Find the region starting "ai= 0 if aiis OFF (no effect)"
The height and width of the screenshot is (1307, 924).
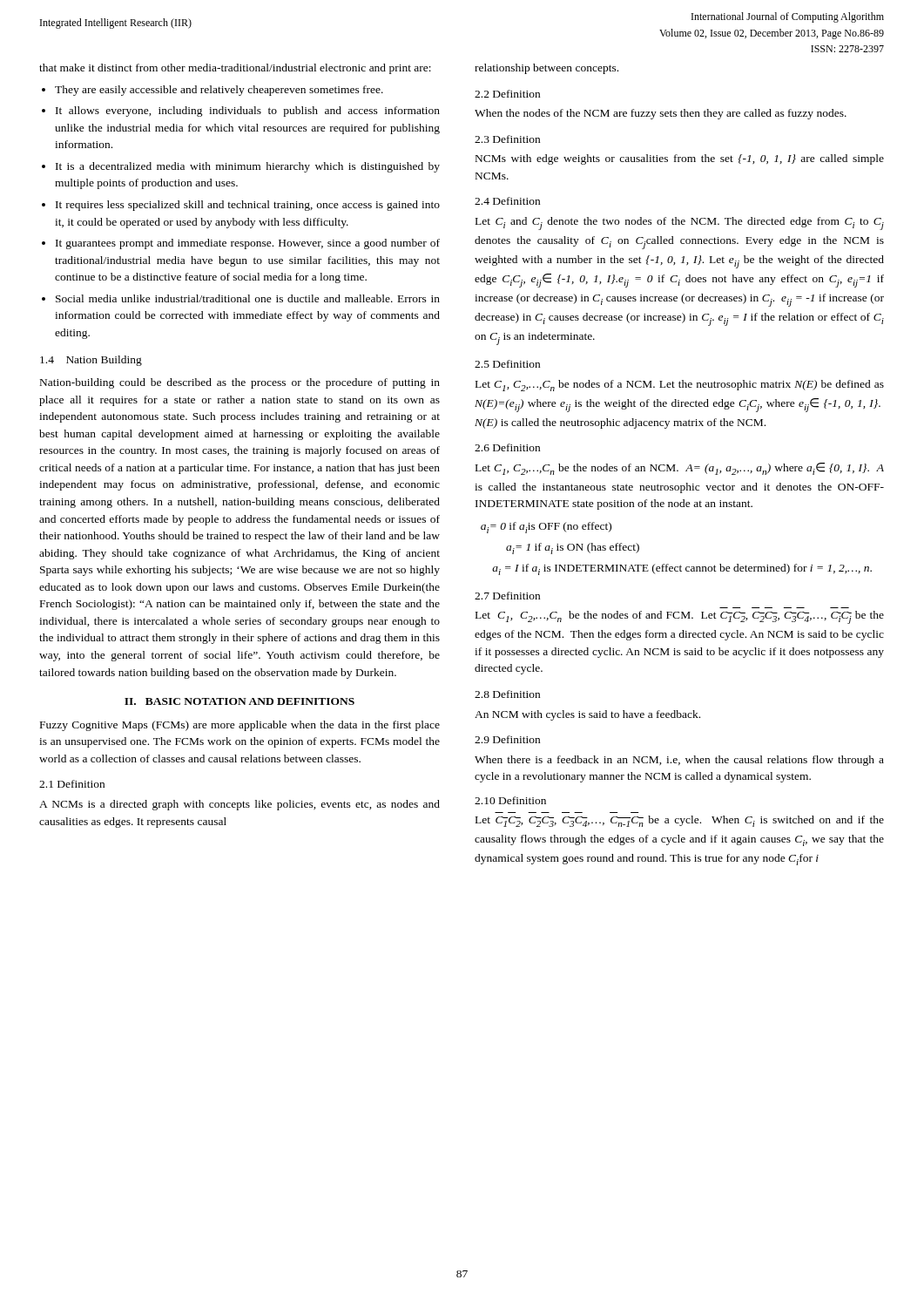[543, 527]
